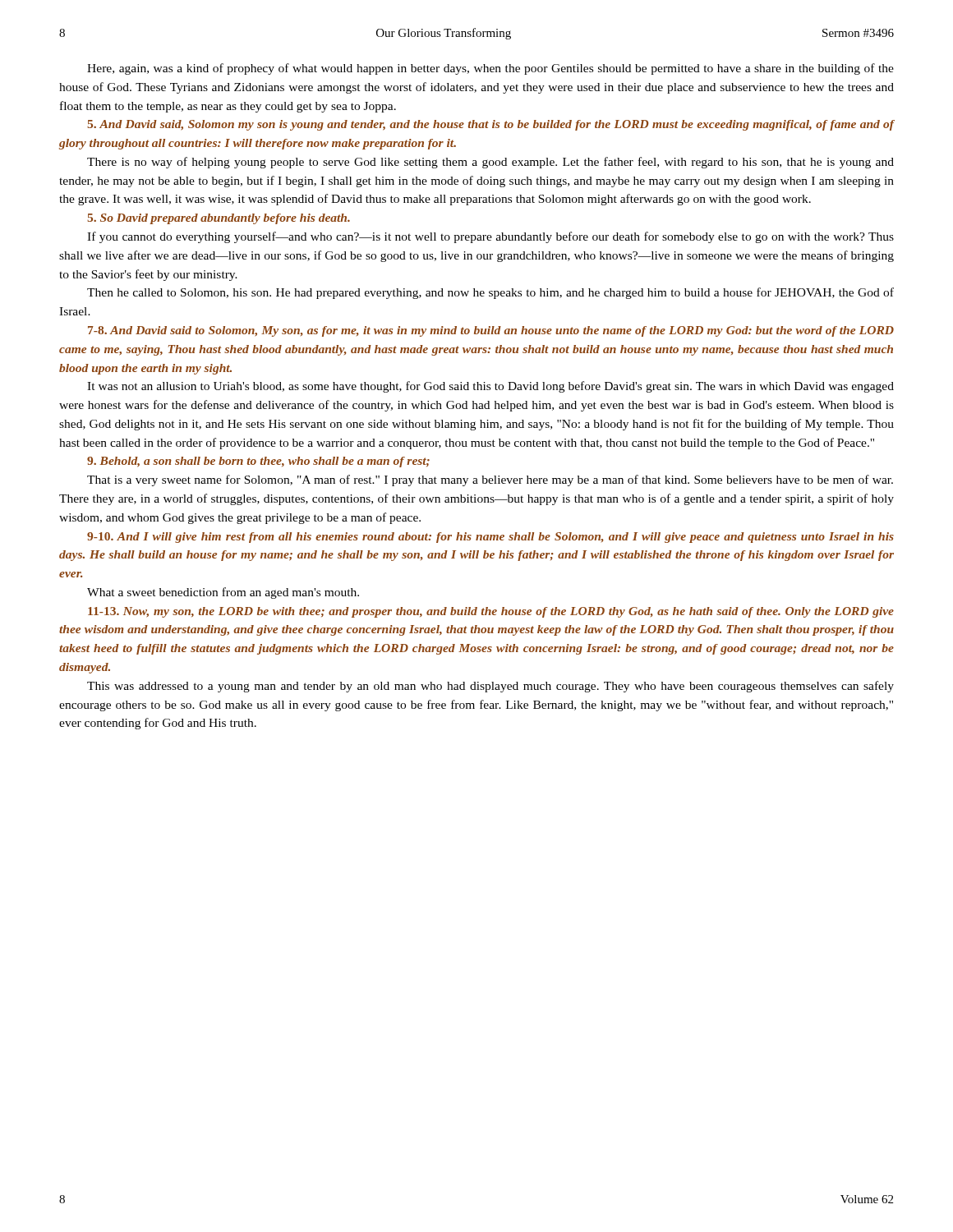Viewport: 953px width, 1232px height.
Task: Click on the block starting "So David prepared"
Action: coord(219,219)
